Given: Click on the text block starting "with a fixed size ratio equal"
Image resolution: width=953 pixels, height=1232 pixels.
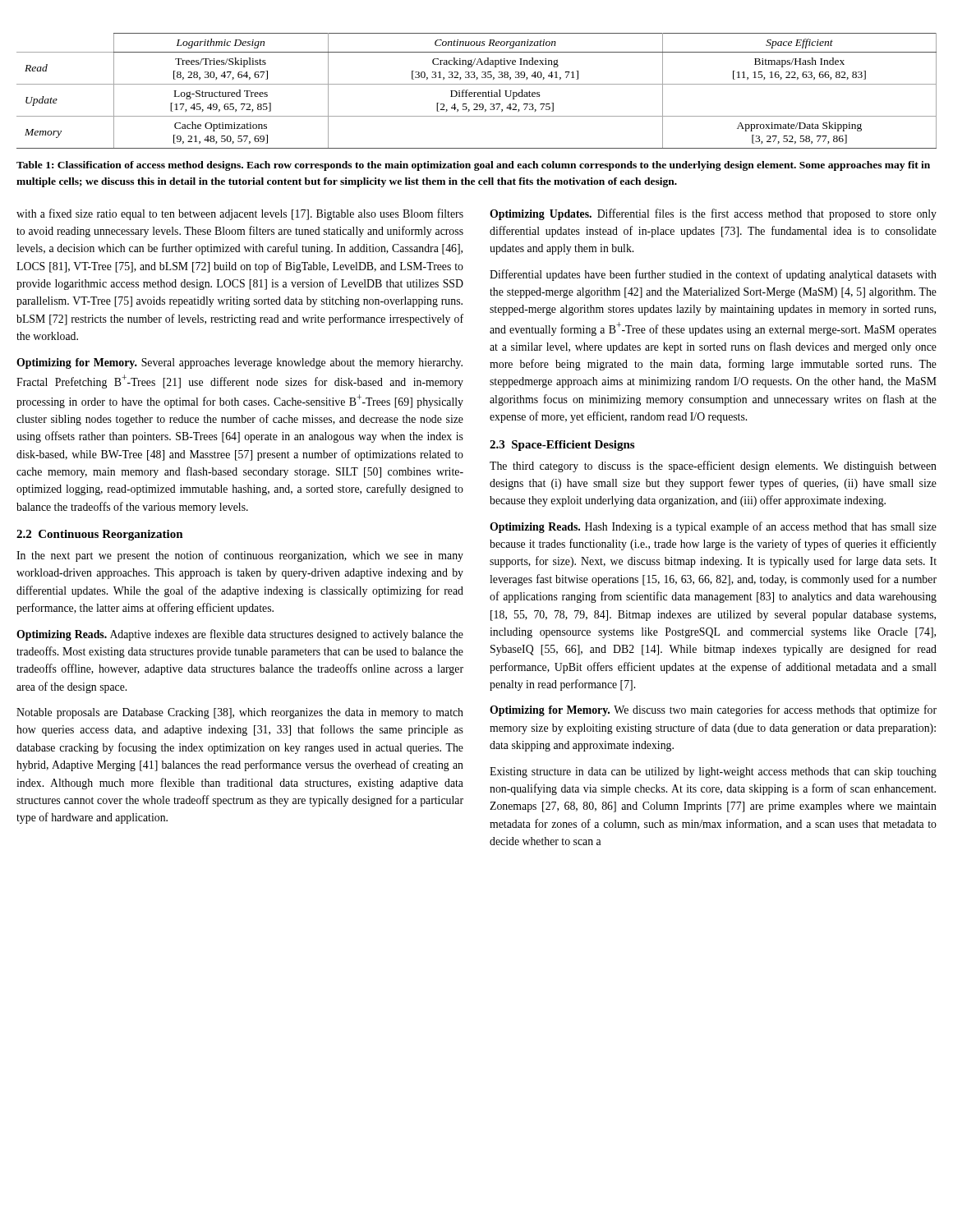Looking at the screenshot, I should coord(240,275).
